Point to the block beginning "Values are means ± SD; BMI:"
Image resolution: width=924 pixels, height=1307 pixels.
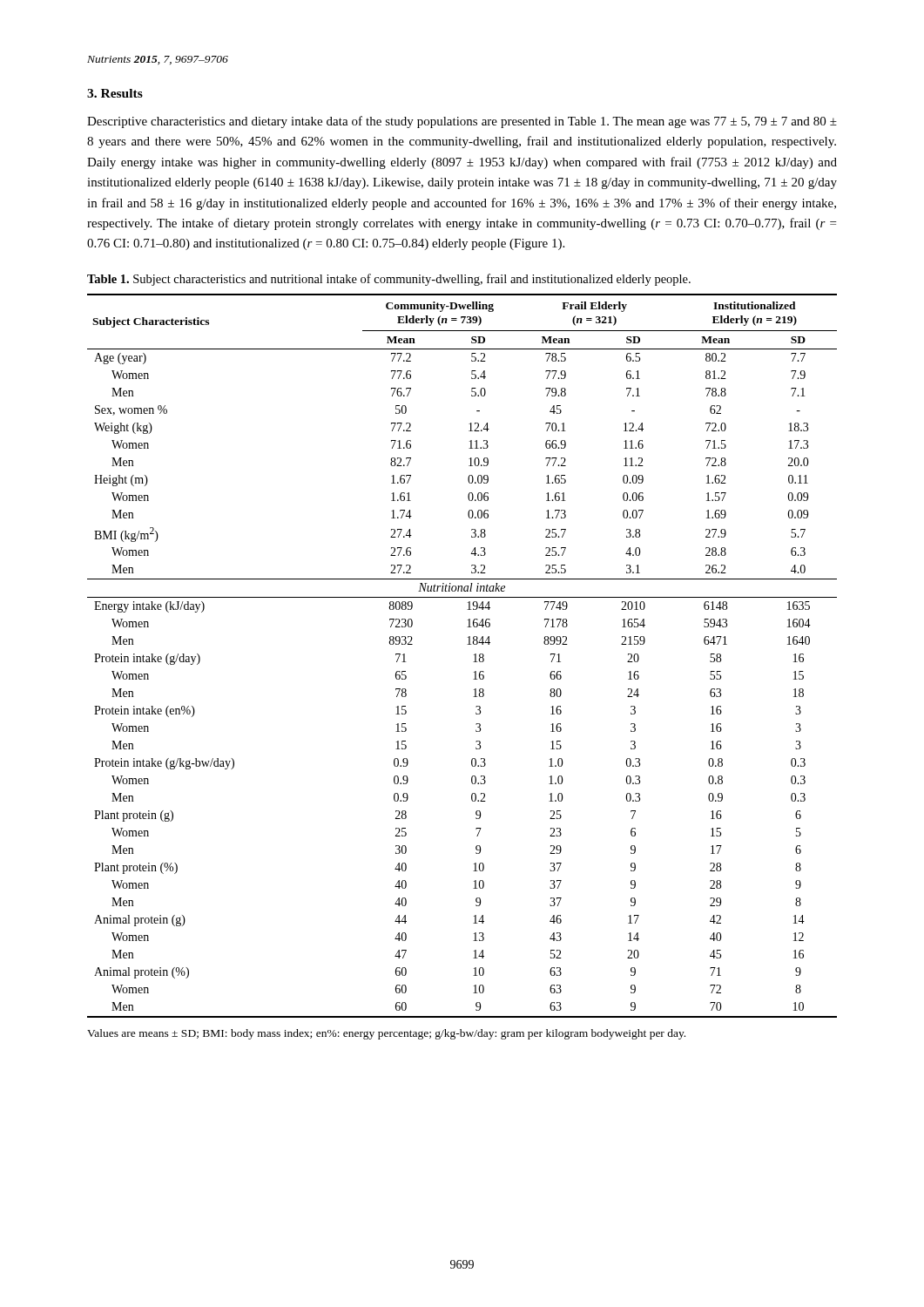point(387,1033)
